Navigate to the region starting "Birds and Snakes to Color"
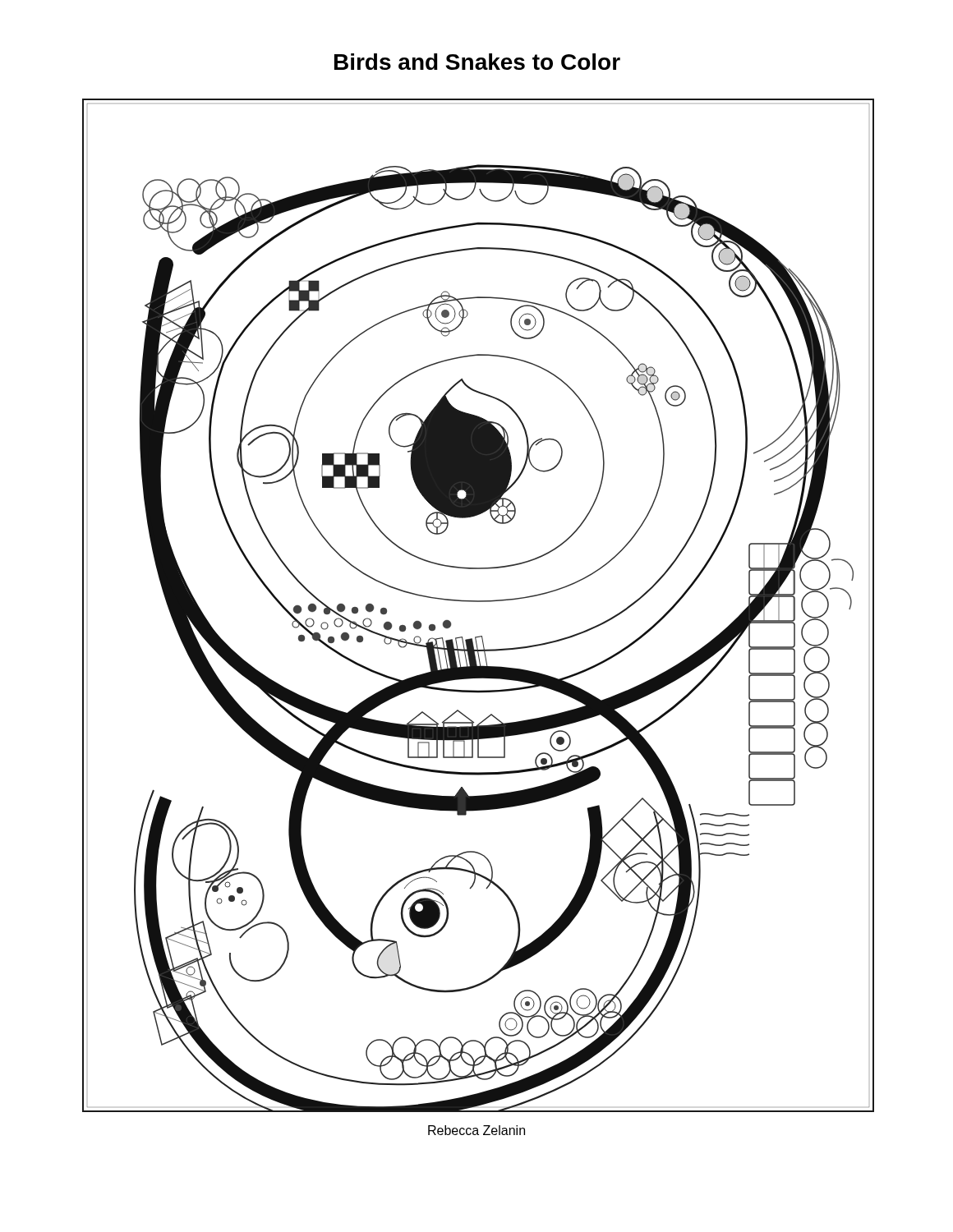The height and width of the screenshot is (1232, 953). [x=476, y=62]
